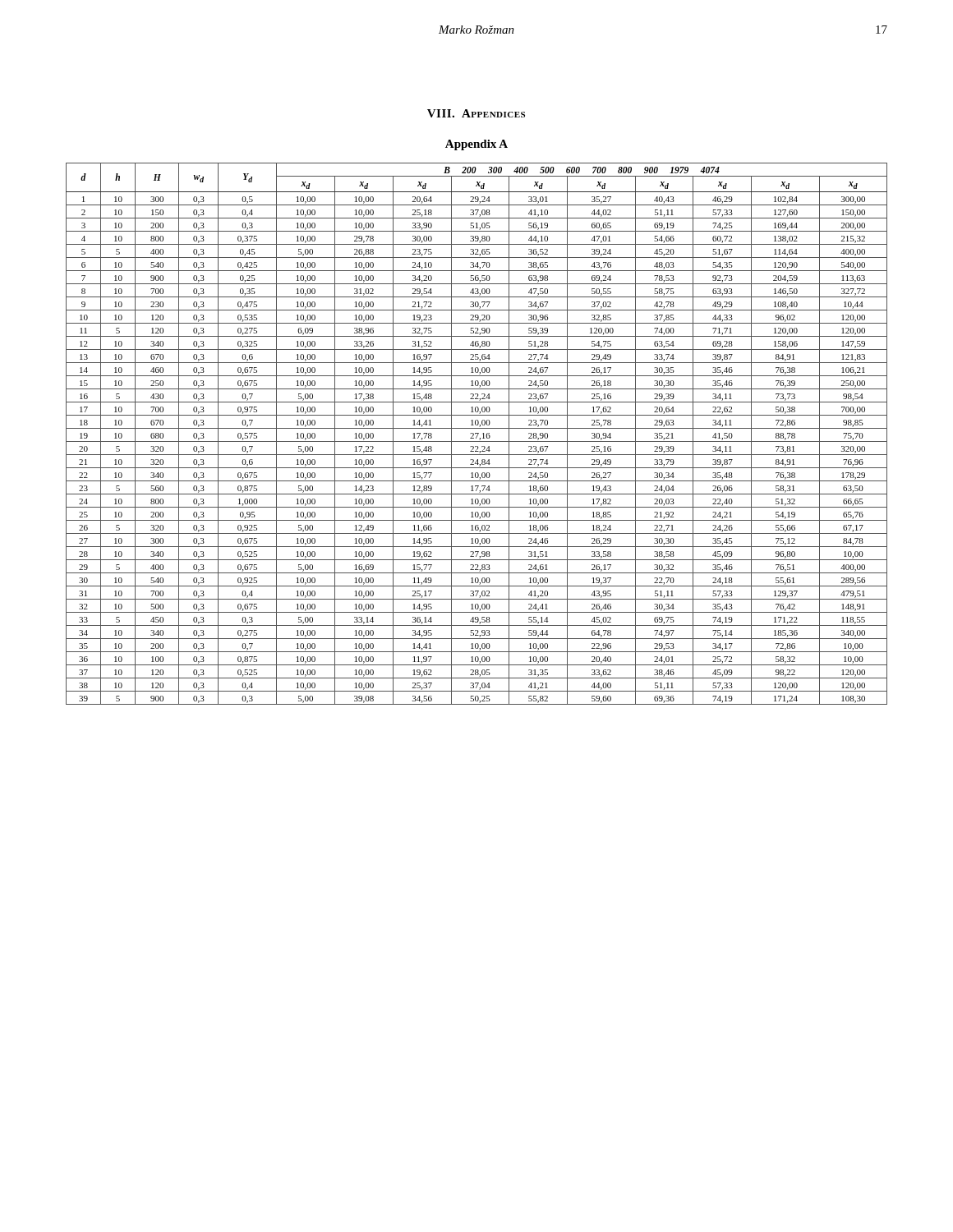Find the text block starting "VIII. Appendices"
Screen dimensions: 1232x953
(476, 113)
